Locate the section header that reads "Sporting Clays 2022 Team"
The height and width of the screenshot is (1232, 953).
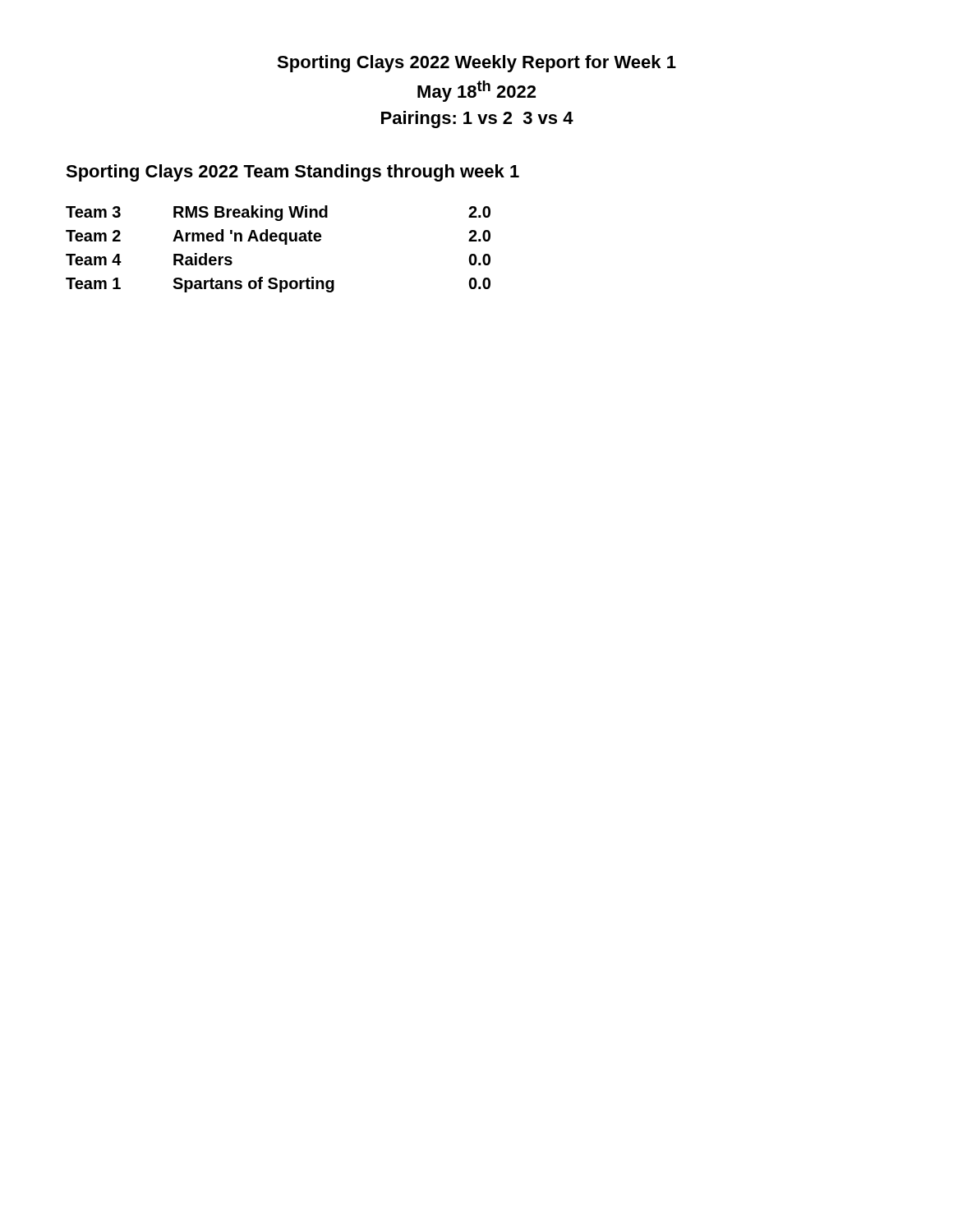[x=293, y=171]
